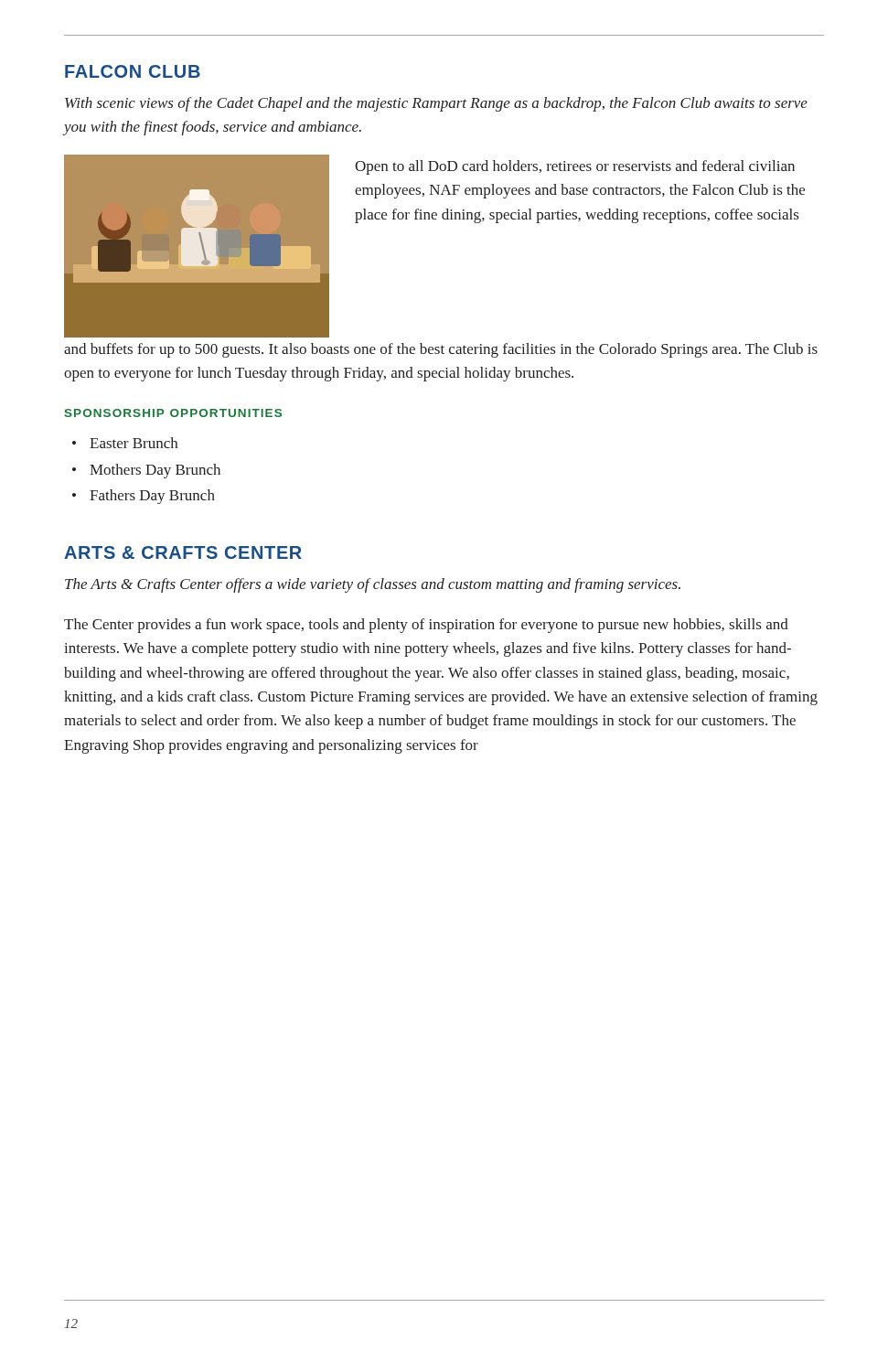Viewport: 888px width, 1372px height.
Task: Find "Mothers Day Brunch" on this page
Action: (155, 469)
